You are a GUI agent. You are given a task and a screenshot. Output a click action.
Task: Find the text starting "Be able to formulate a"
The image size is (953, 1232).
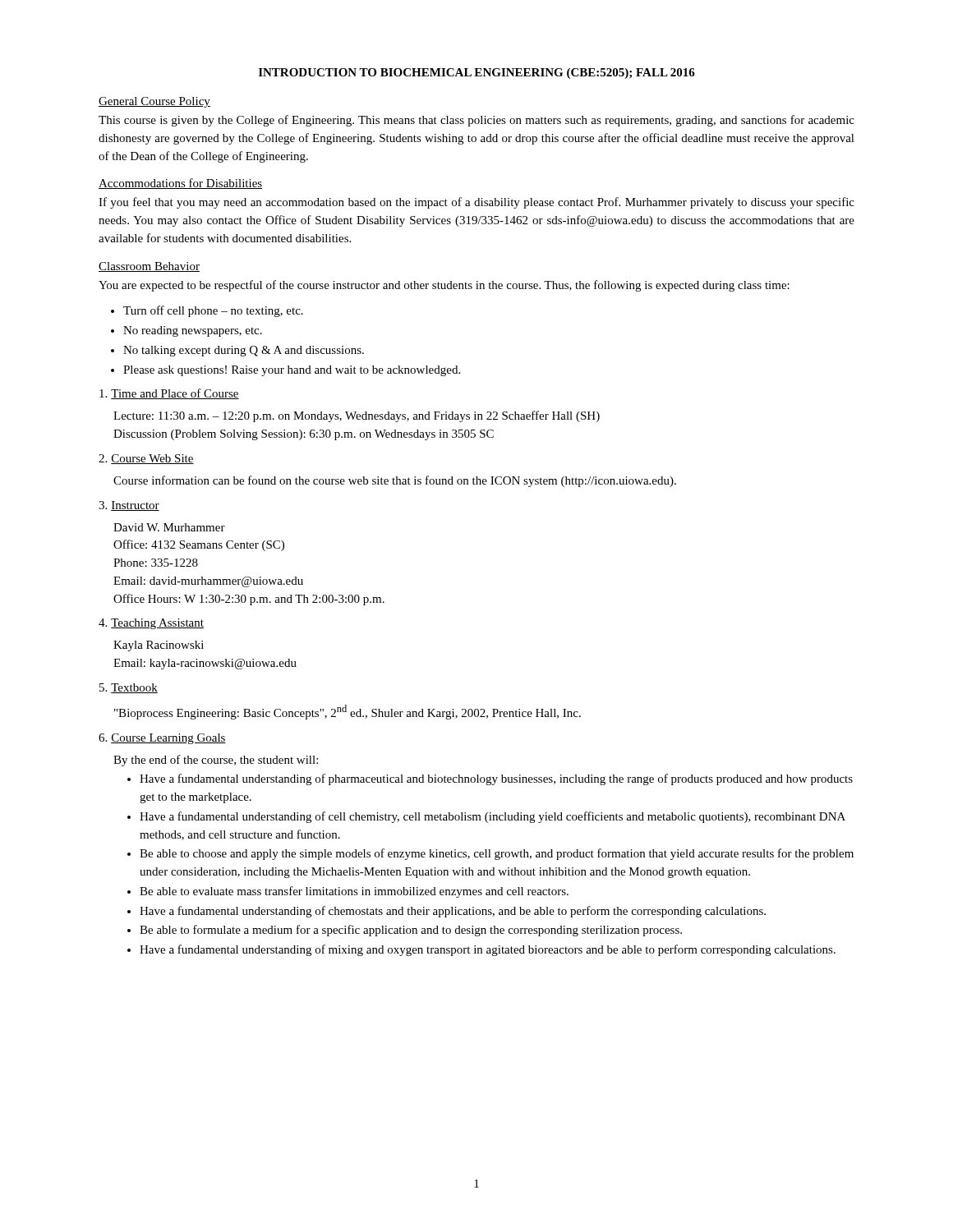click(476, 931)
